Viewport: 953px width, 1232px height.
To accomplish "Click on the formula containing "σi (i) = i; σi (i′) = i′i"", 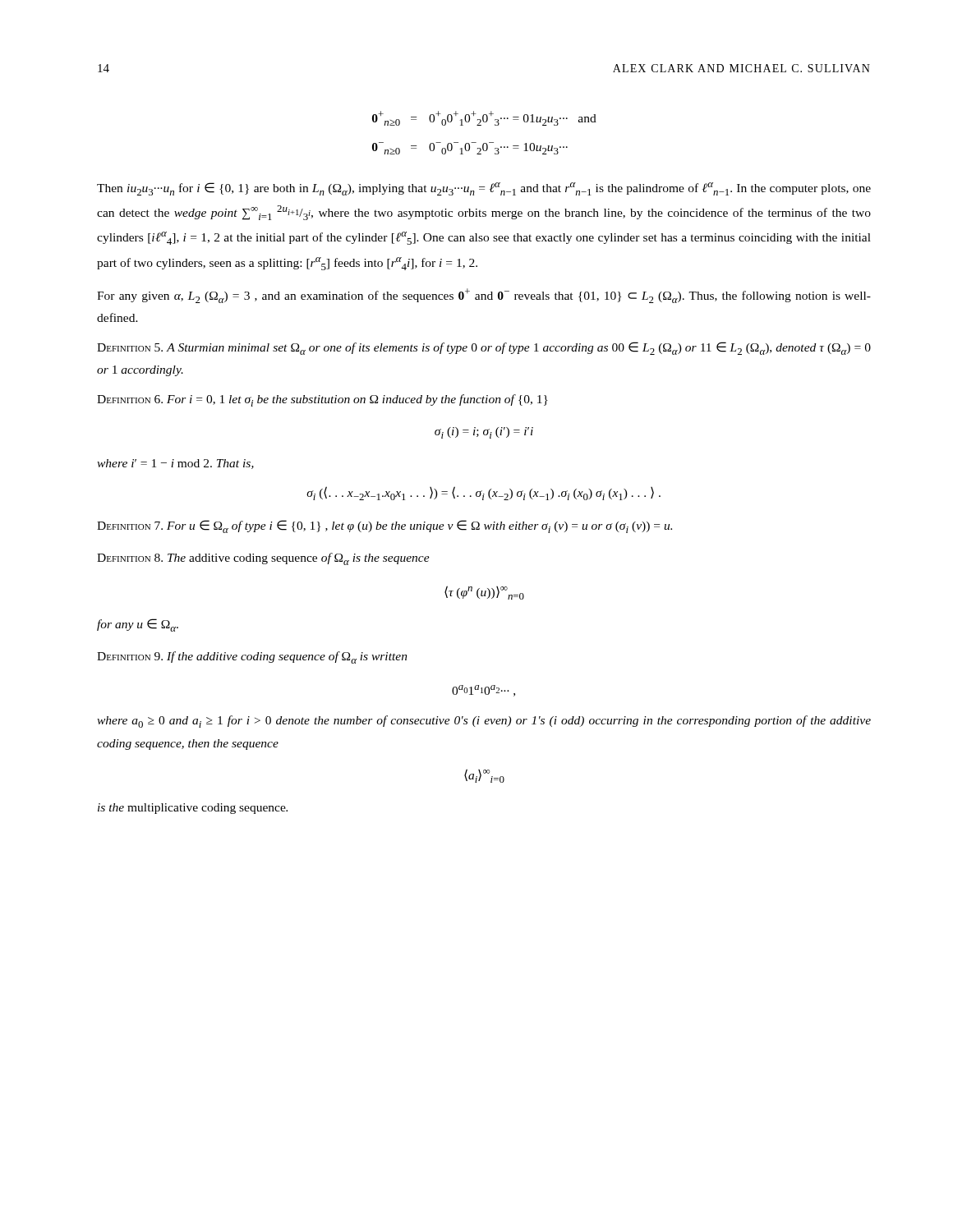I will click(x=484, y=433).
